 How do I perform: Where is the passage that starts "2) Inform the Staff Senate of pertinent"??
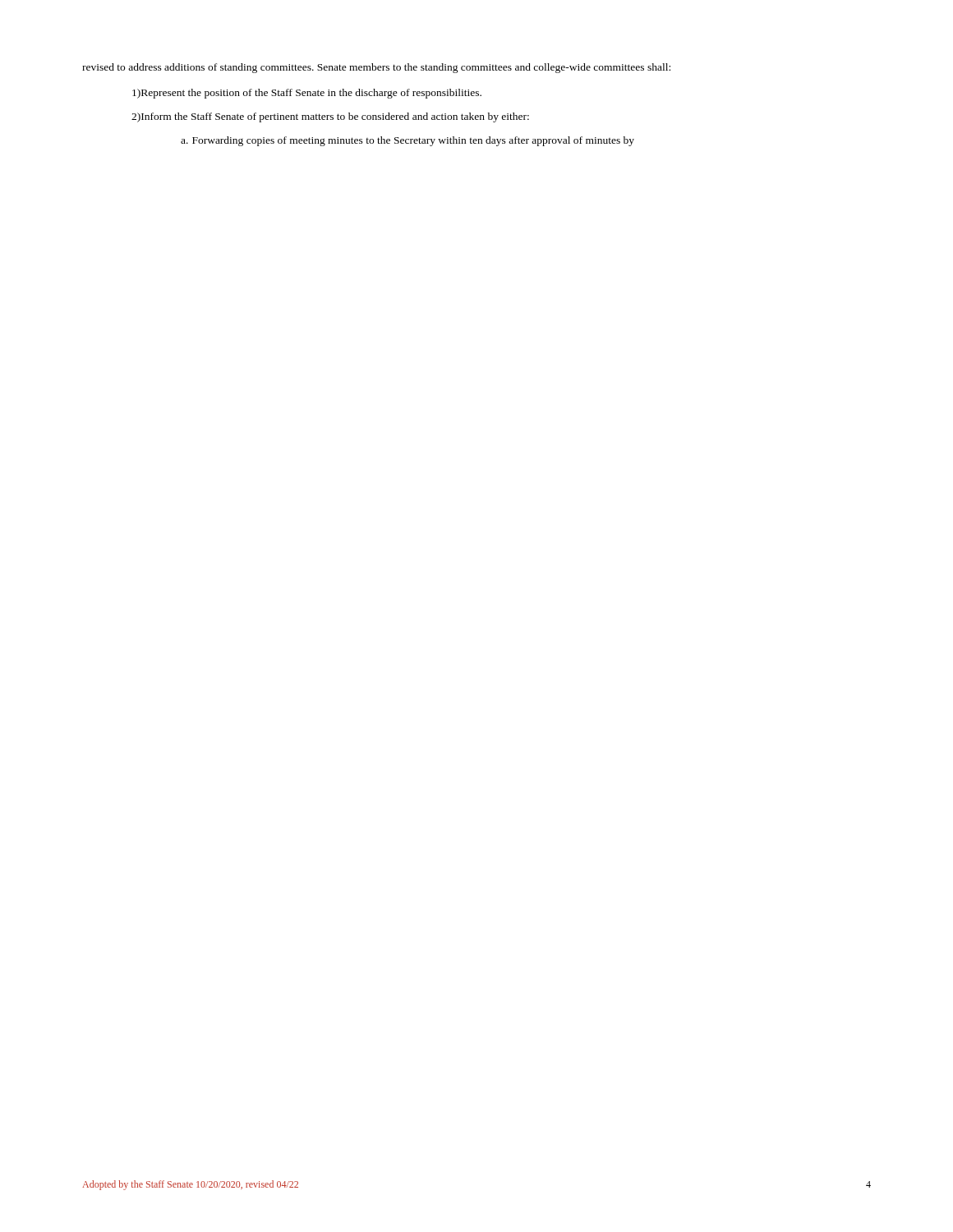point(476,117)
